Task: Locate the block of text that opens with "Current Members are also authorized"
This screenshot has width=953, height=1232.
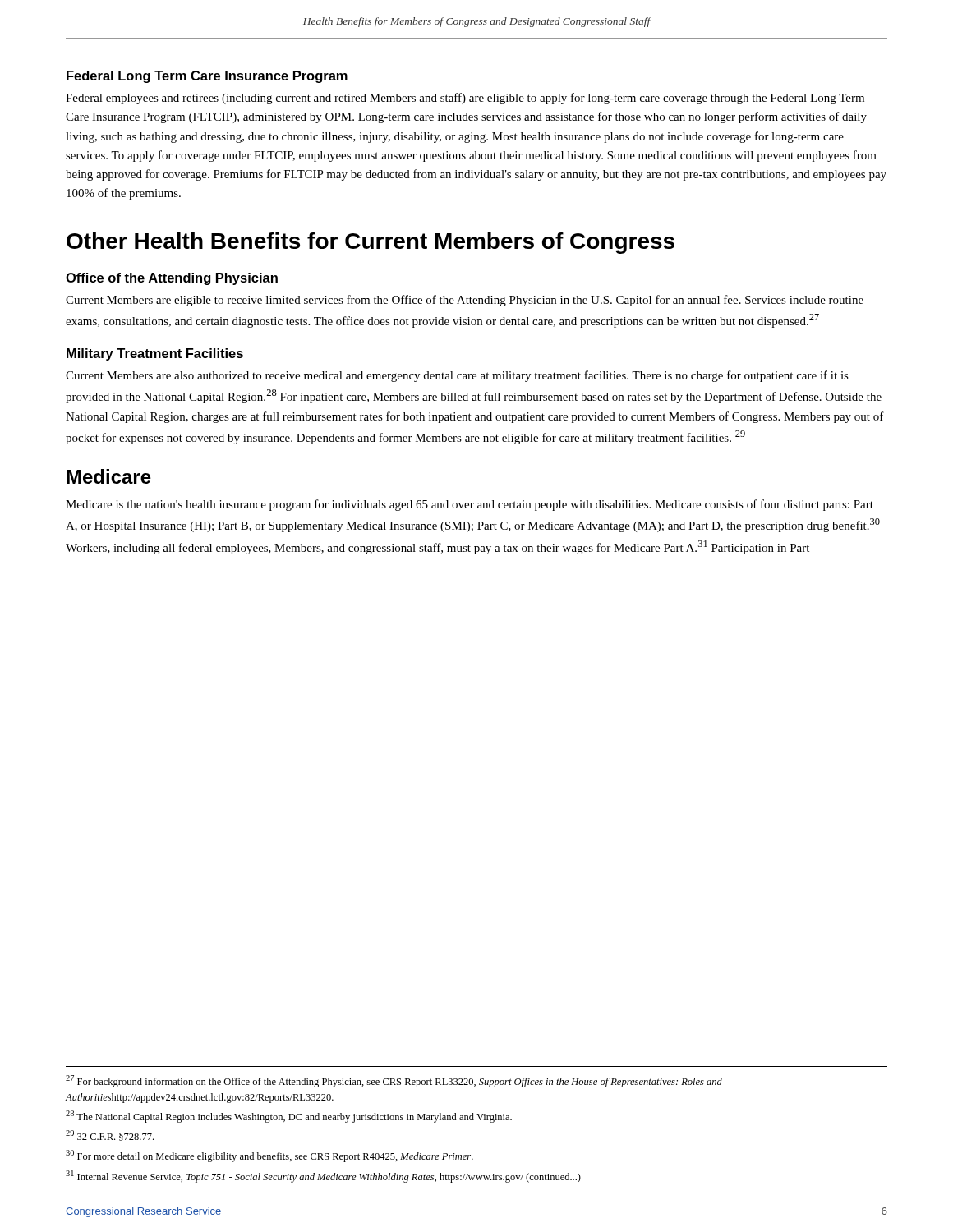Action: click(x=476, y=407)
